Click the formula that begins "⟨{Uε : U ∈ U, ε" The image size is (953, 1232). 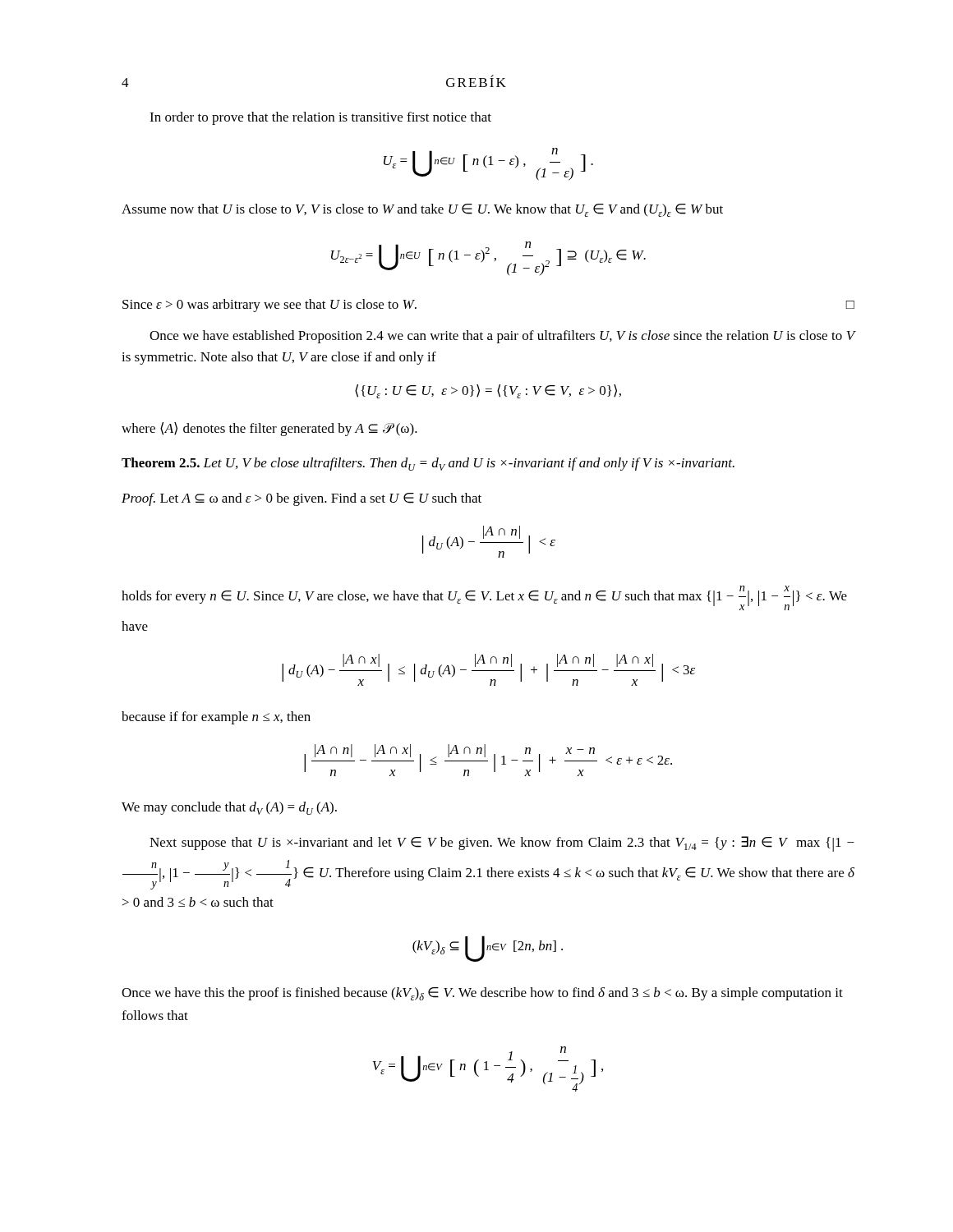coord(488,392)
